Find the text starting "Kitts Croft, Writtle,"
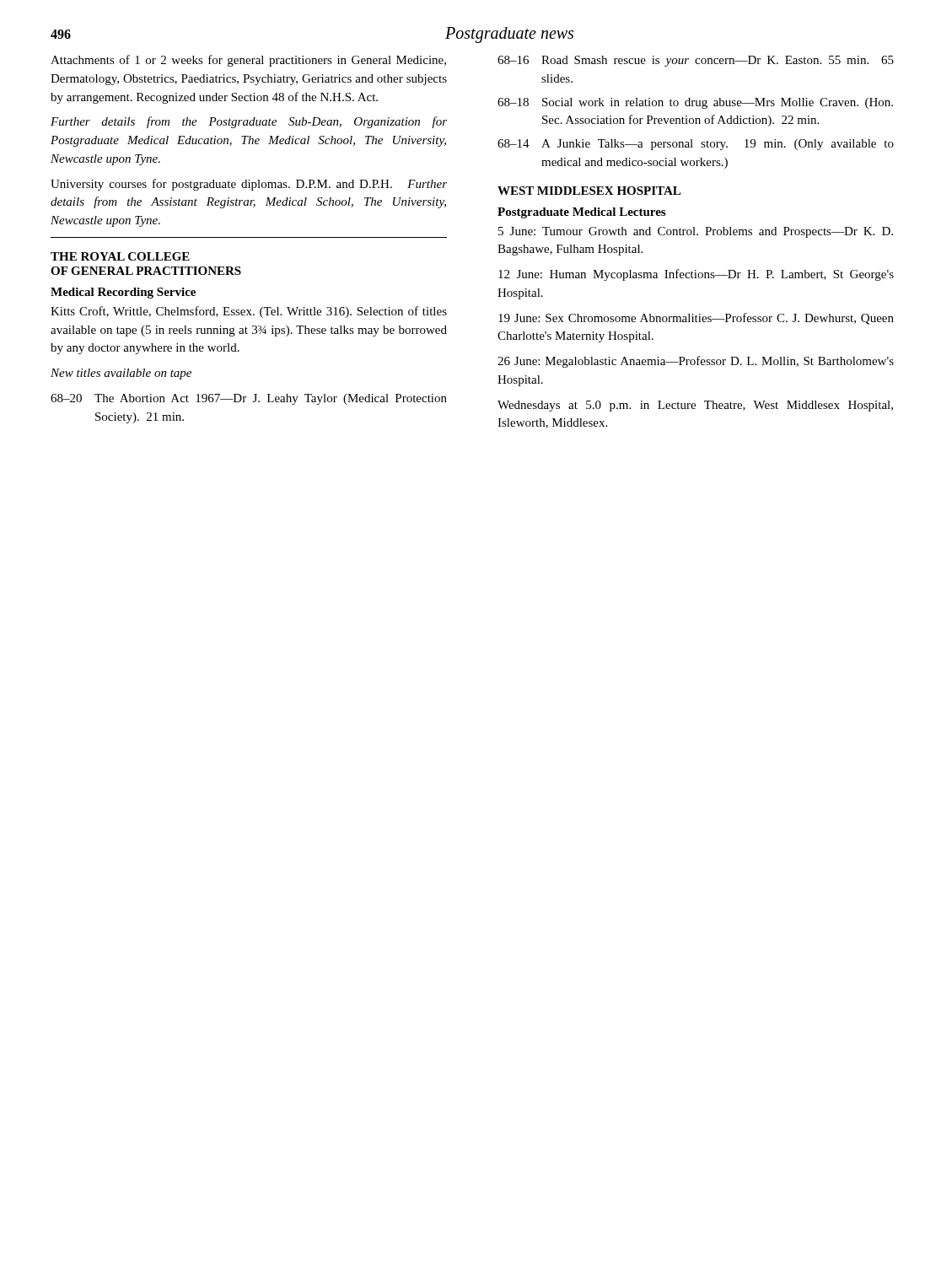The height and width of the screenshot is (1265, 952). point(249,329)
